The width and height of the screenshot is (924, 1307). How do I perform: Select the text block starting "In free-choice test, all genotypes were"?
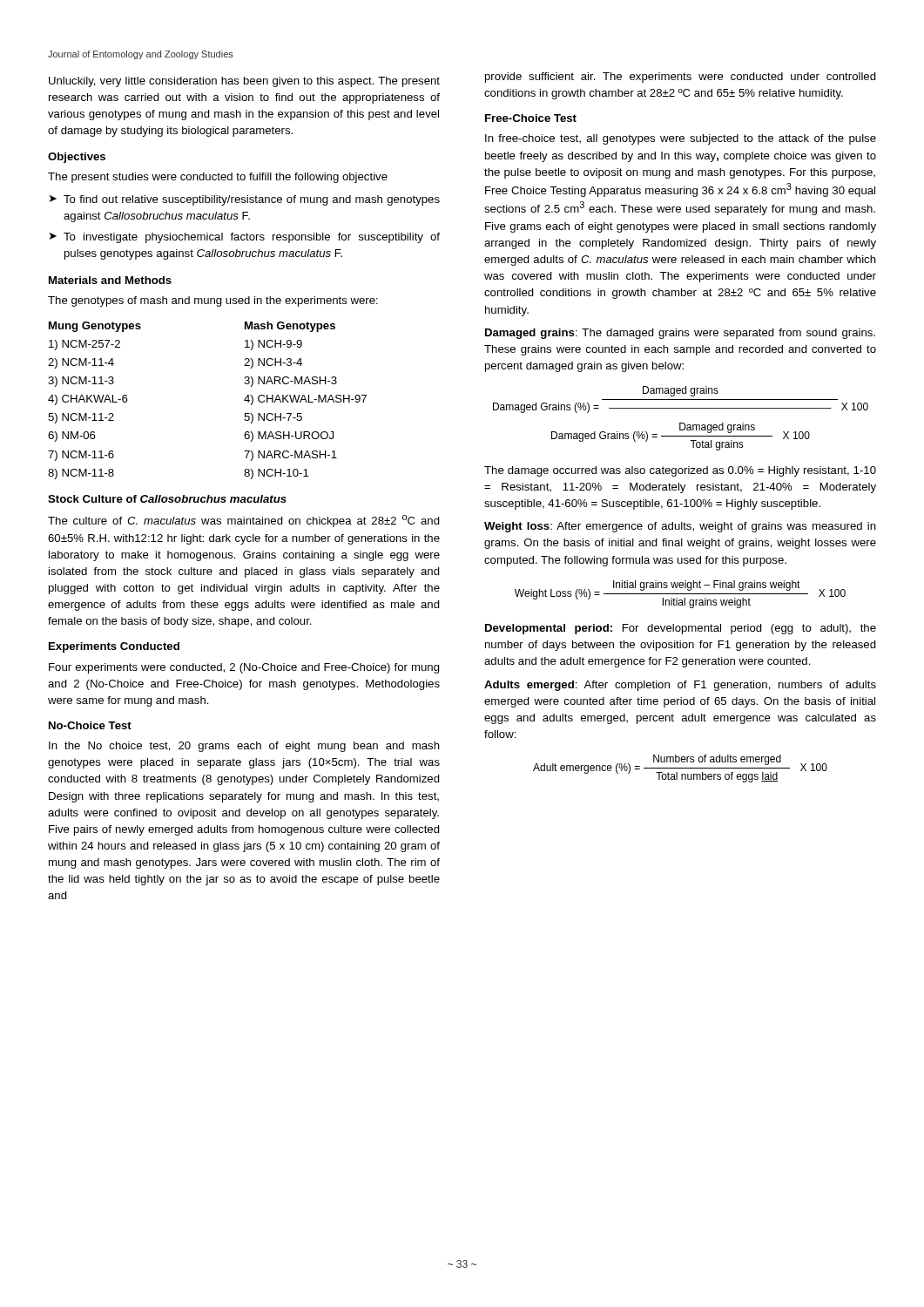tap(680, 224)
